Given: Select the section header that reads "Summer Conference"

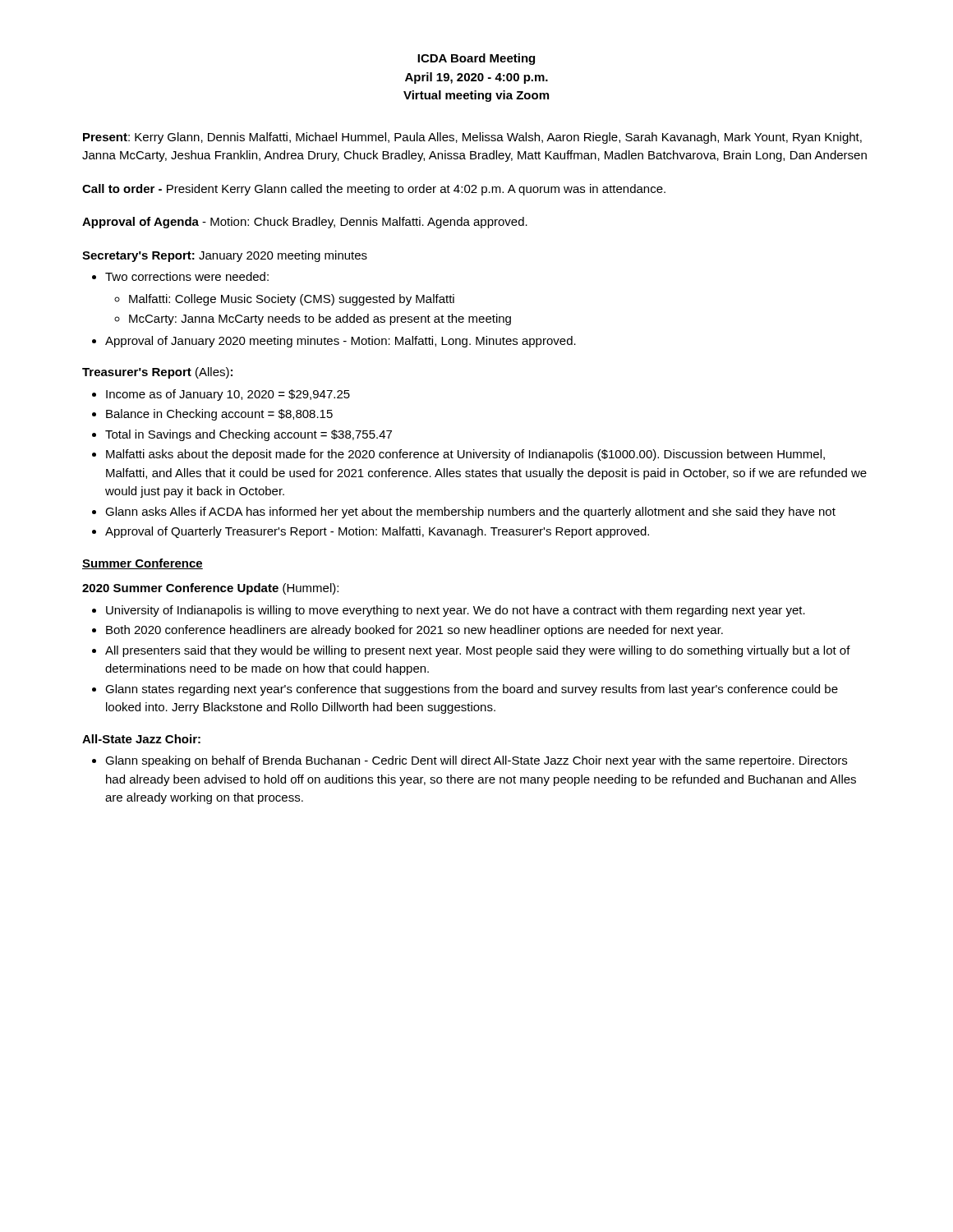Looking at the screenshot, I should [x=142, y=563].
